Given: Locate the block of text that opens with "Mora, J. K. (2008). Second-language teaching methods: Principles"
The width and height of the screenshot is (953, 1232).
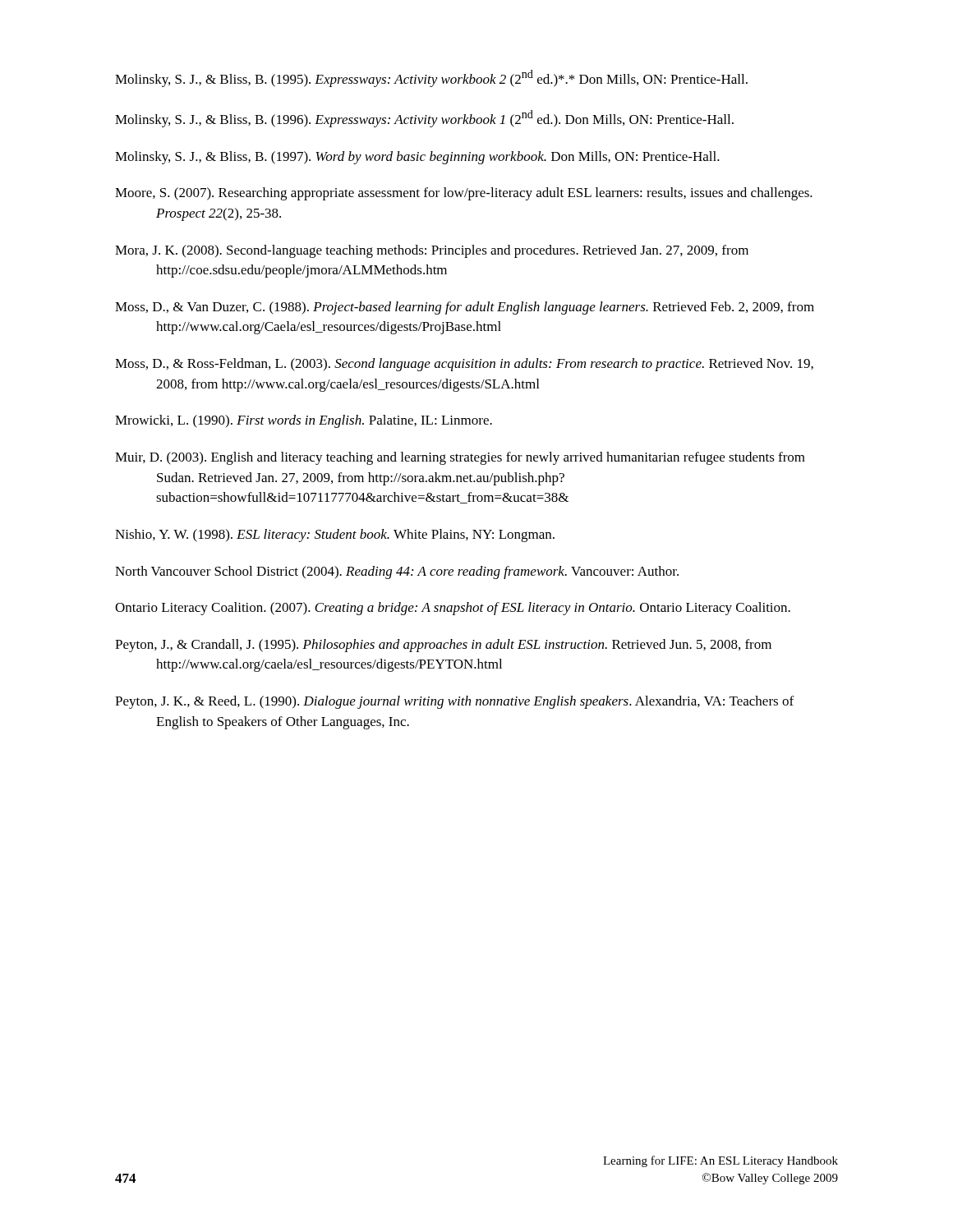Looking at the screenshot, I should coord(432,260).
